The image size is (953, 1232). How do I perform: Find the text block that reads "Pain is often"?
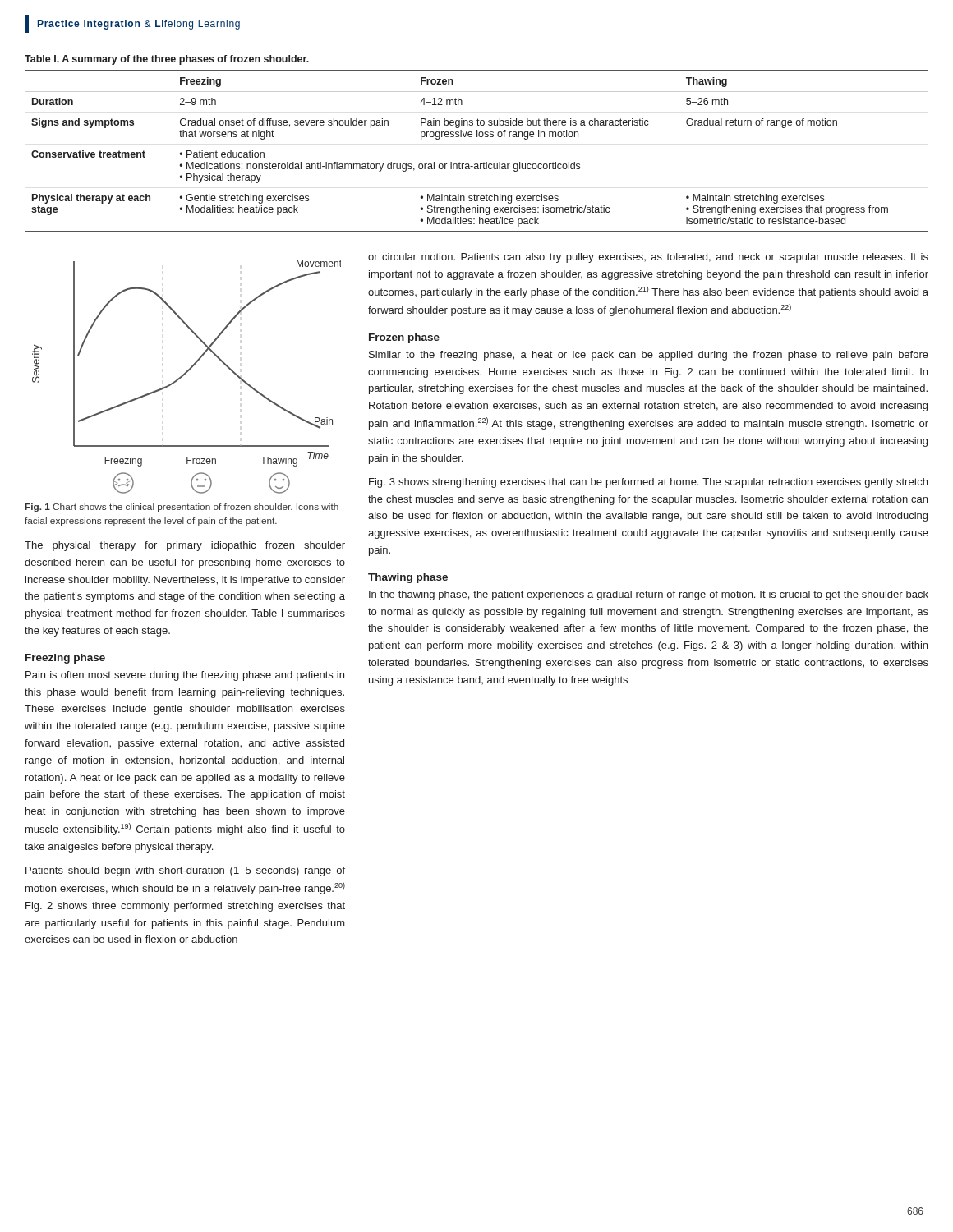pos(185,761)
